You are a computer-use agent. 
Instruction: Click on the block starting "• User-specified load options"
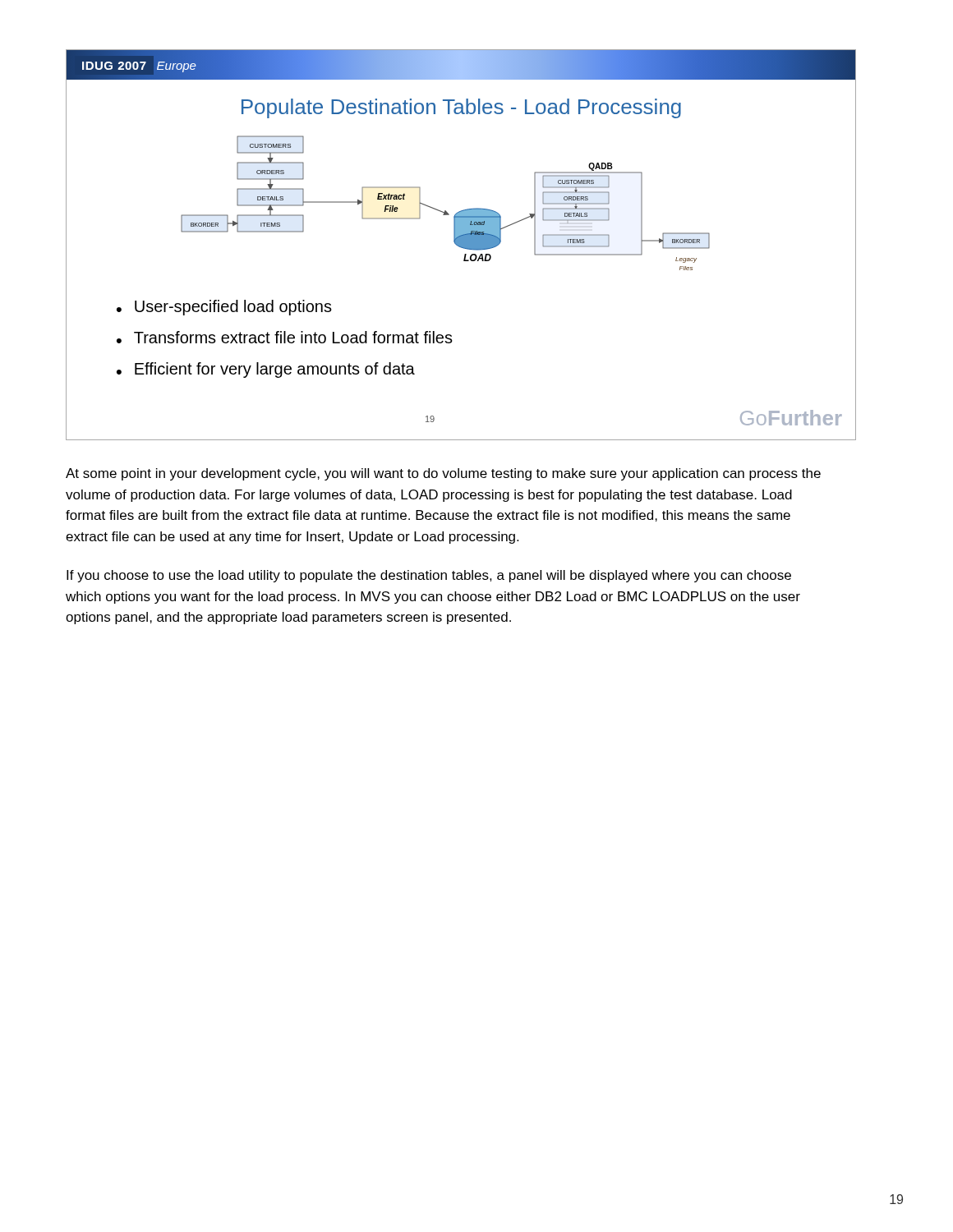(224, 309)
